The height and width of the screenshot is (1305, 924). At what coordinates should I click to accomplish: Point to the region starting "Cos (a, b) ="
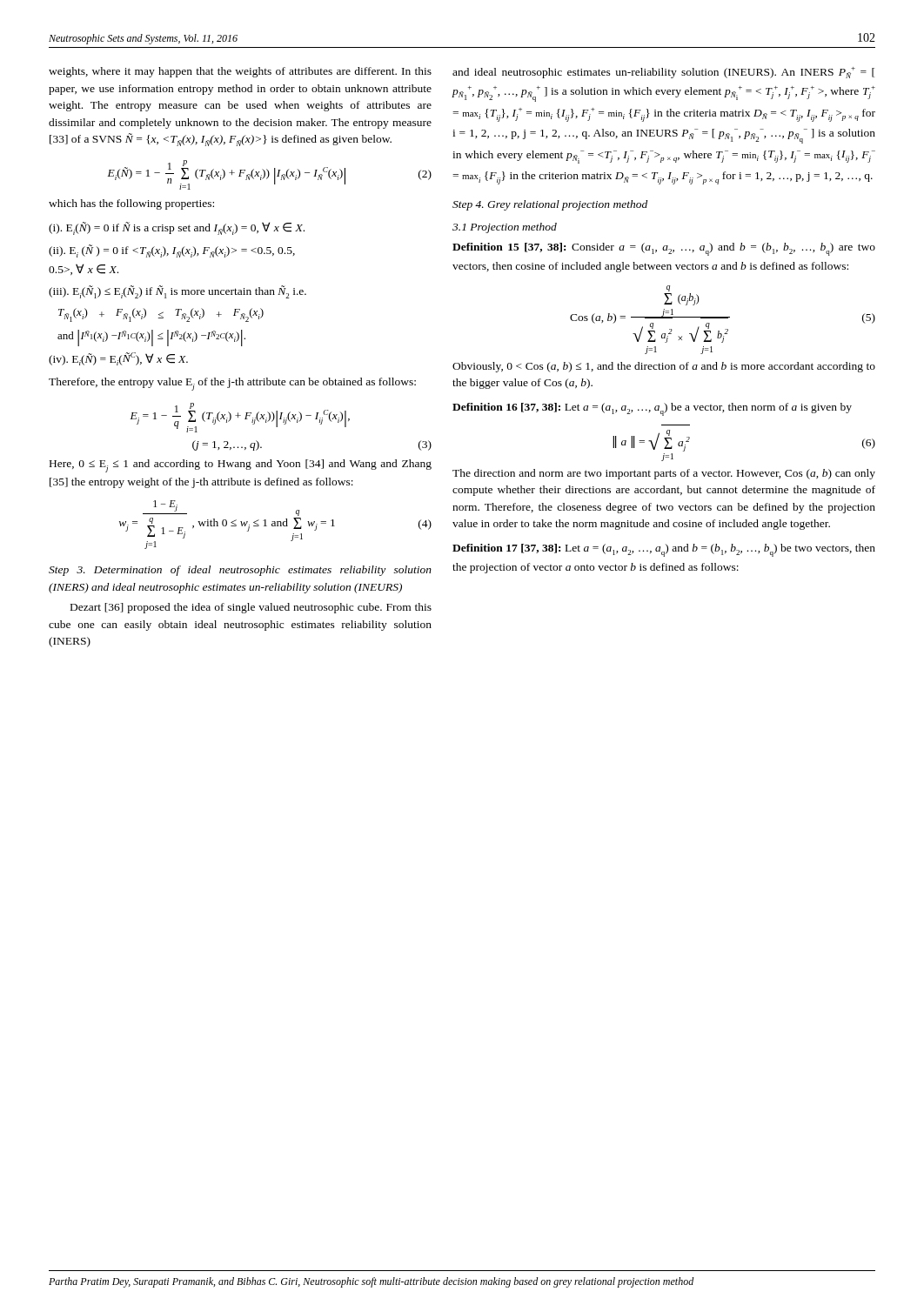[x=664, y=318]
